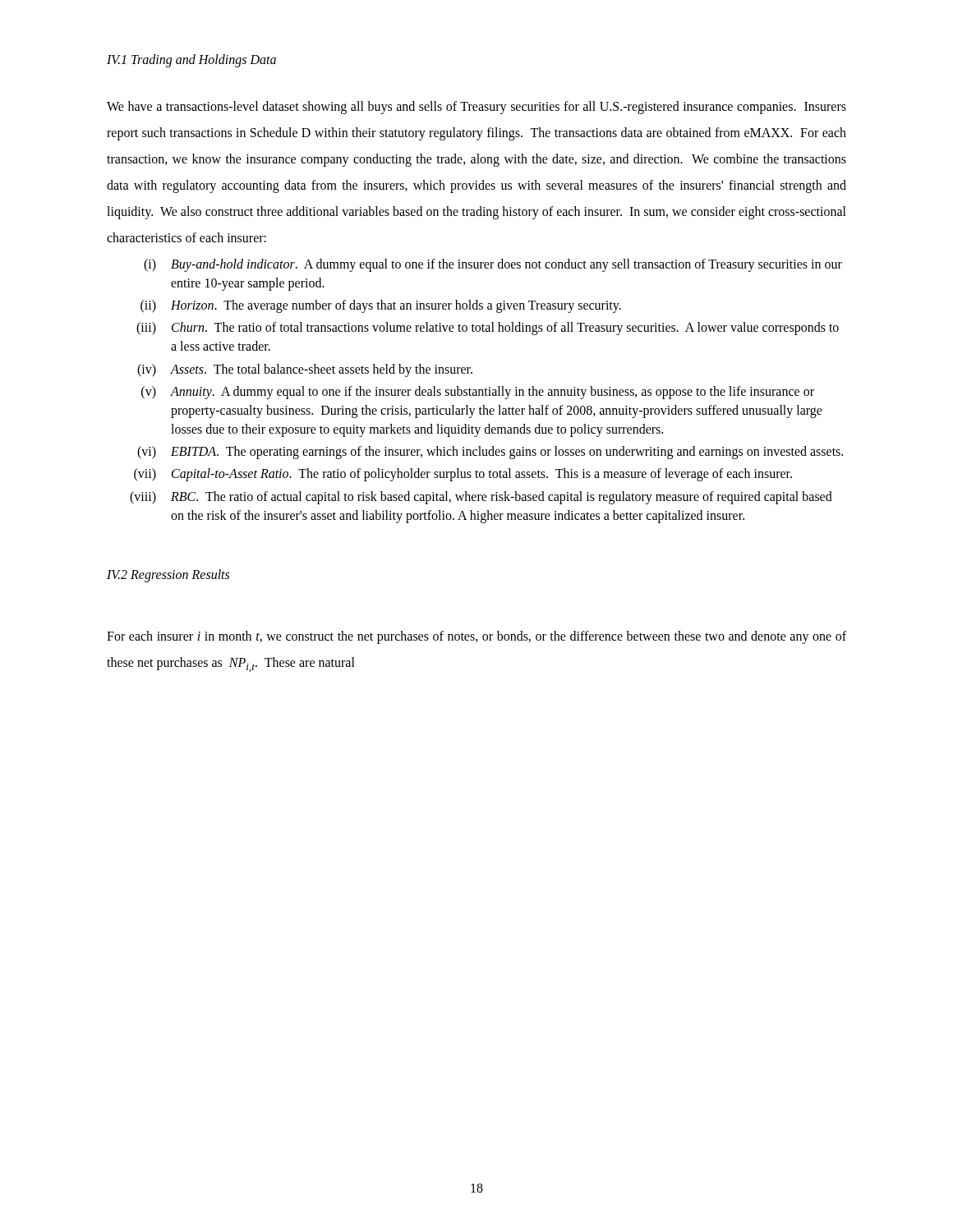Point to the region starting "(vi) EBITDA. The operating earnings of the insurer,"
The image size is (953, 1232).
pyautogui.click(x=476, y=452)
